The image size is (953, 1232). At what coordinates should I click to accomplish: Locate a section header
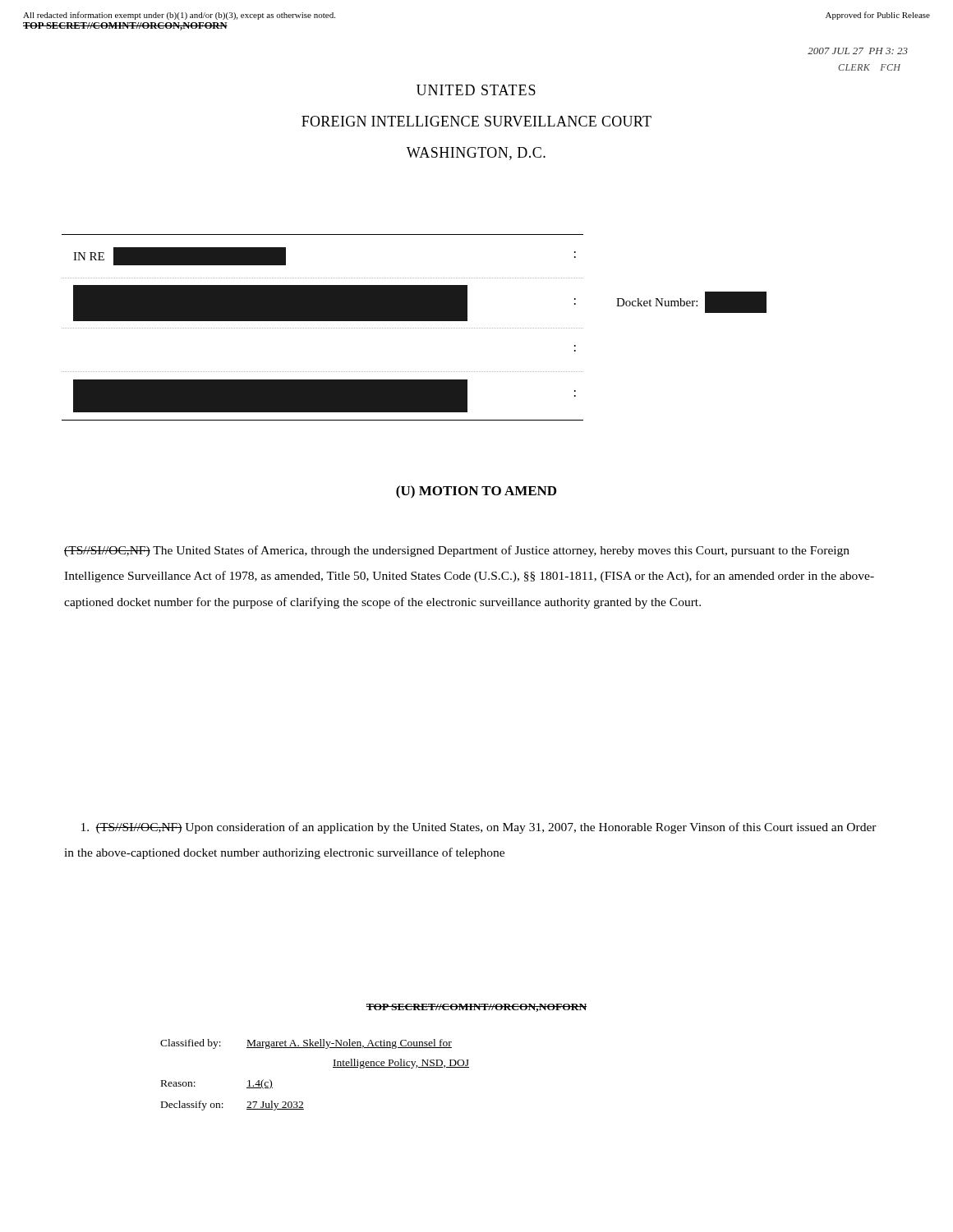click(x=476, y=491)
